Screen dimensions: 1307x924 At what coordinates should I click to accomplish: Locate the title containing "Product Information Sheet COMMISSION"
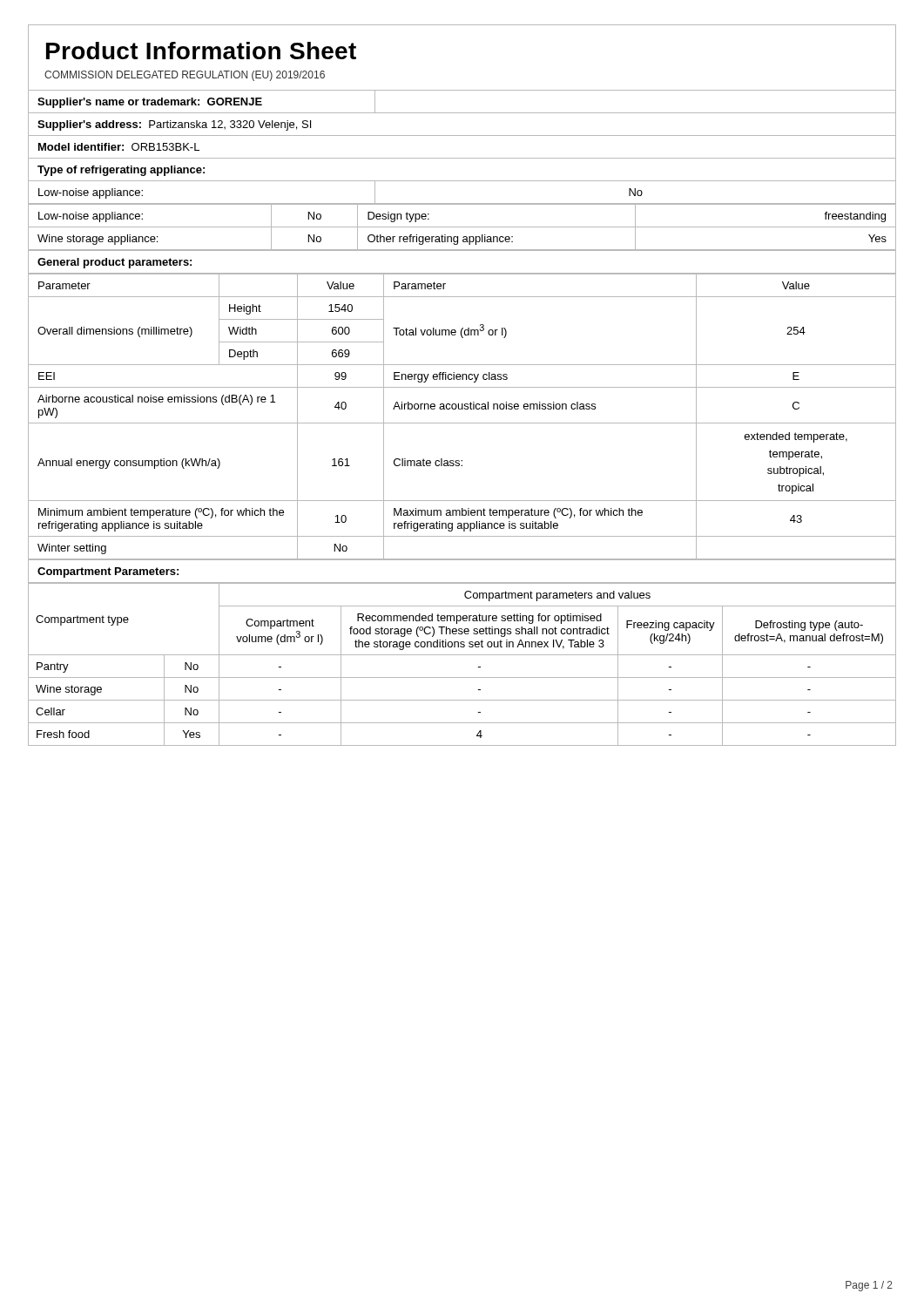(201, 51)
